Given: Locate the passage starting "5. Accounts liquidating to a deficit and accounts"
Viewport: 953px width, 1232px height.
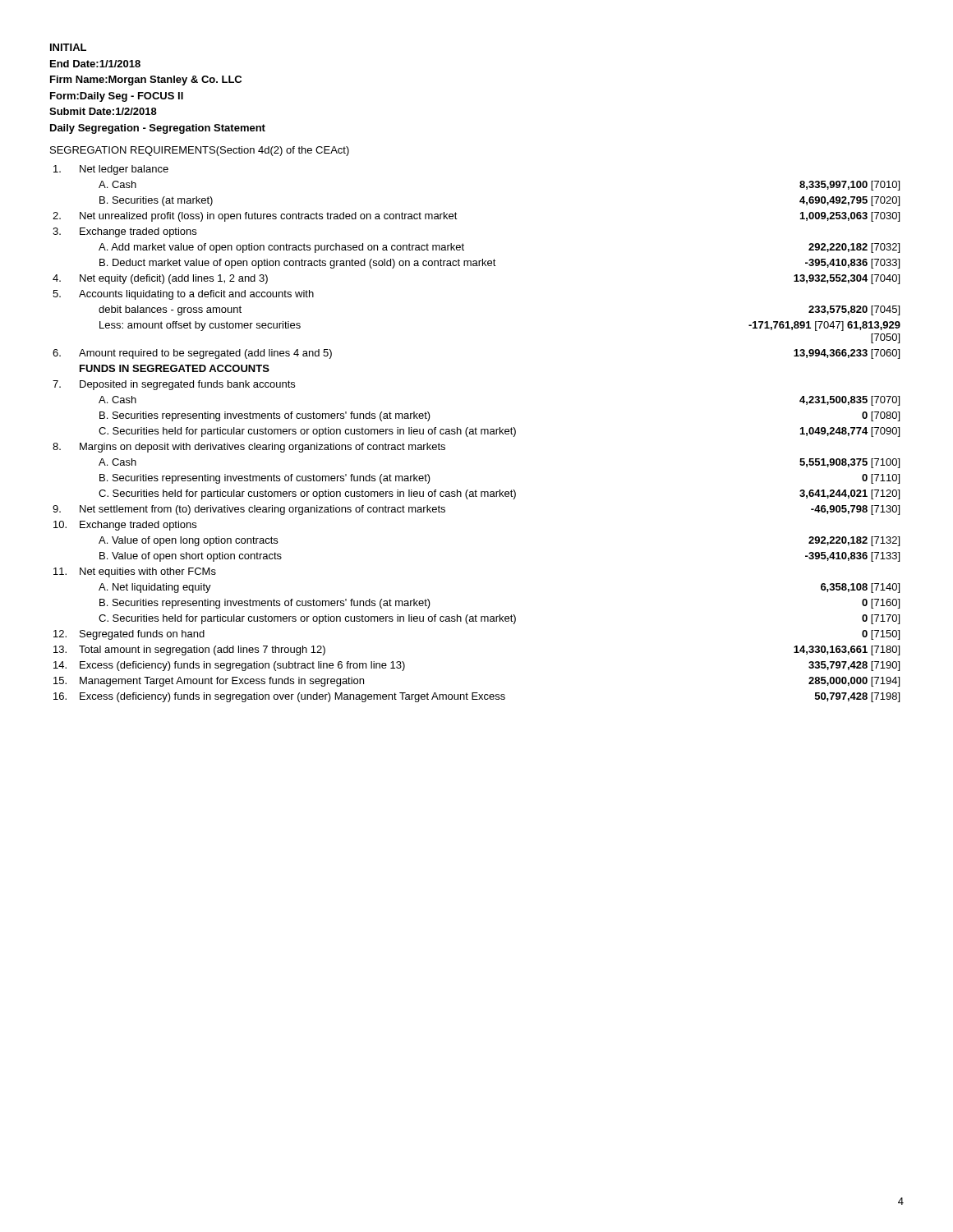Looking at the screenshot, I should tap(183, 295).
